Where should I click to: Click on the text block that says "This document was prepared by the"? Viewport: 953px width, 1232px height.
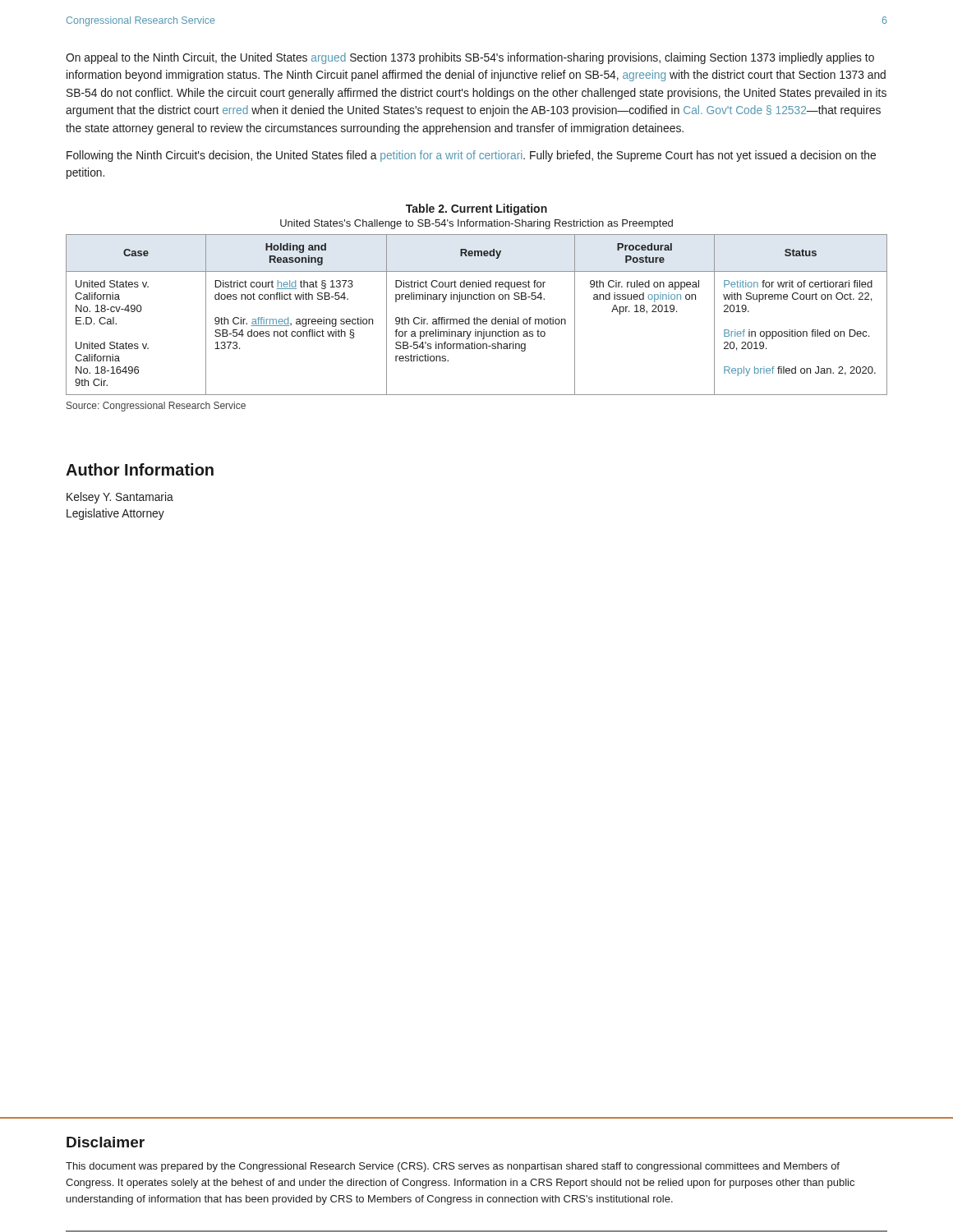pyautogui.click(x=460, y=1182)
